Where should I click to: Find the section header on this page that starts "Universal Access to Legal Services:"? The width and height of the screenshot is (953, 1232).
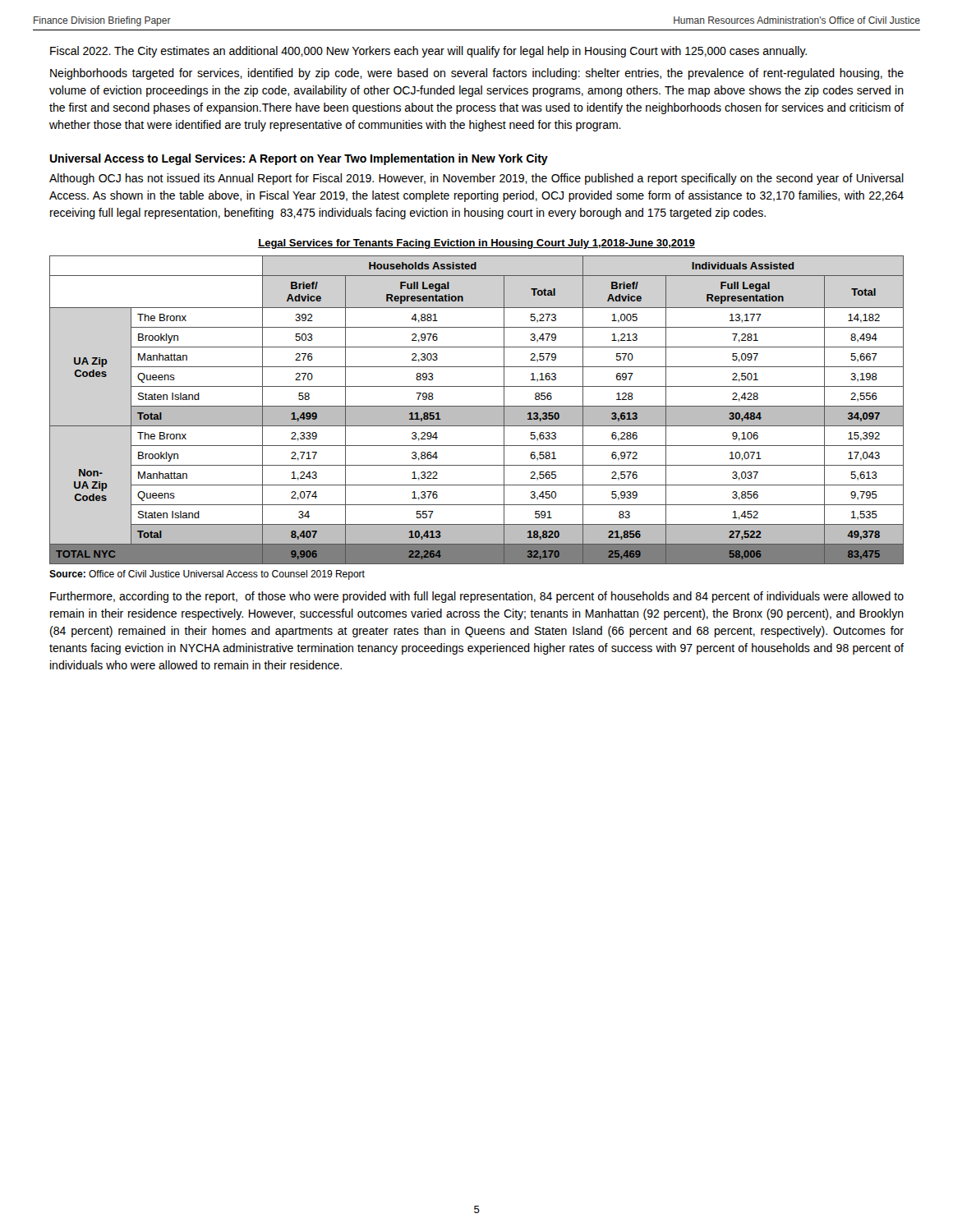click(x=298, y=158)
